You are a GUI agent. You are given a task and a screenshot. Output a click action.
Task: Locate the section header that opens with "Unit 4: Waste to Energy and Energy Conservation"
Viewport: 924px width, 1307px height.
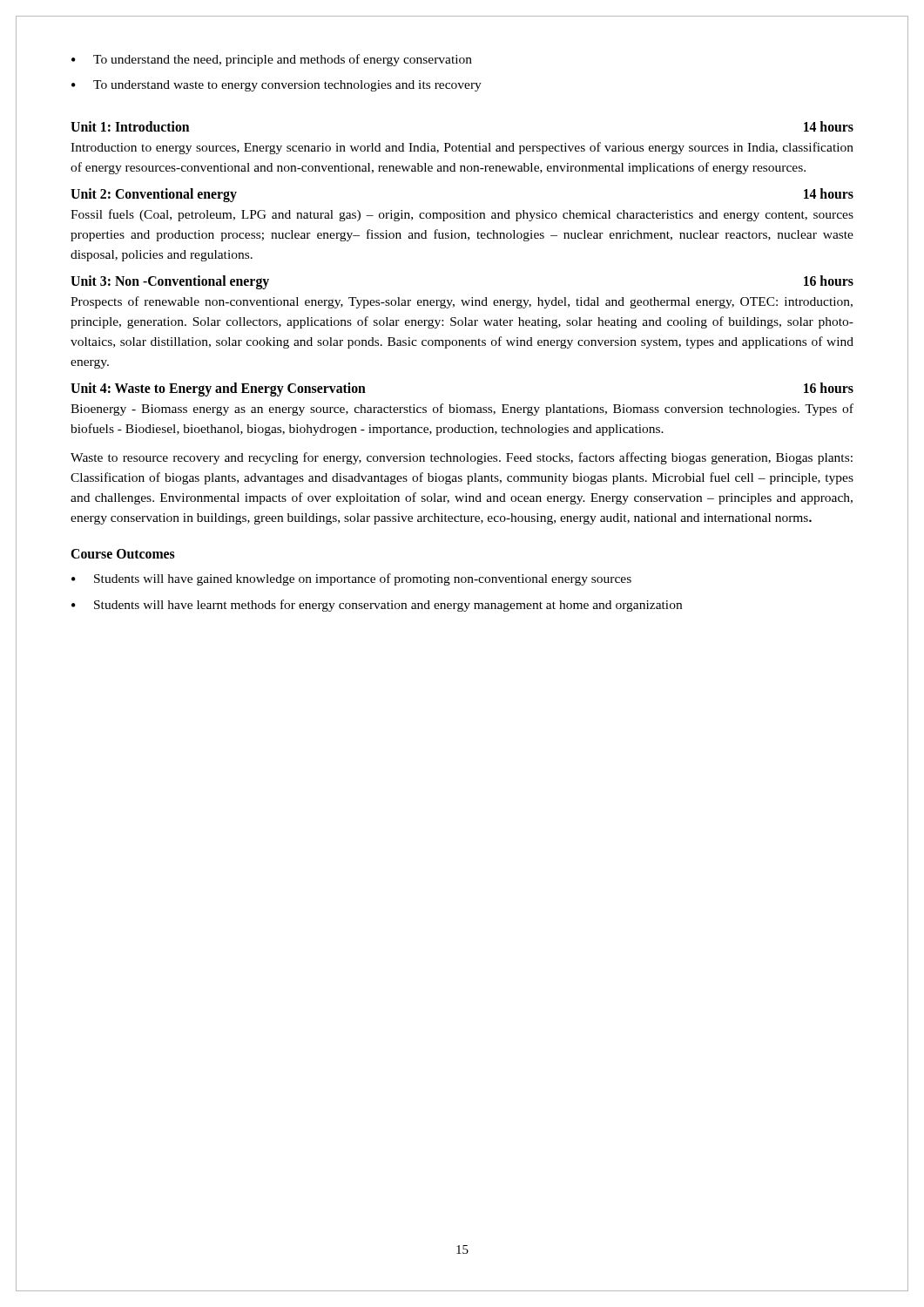coord(227,389)
